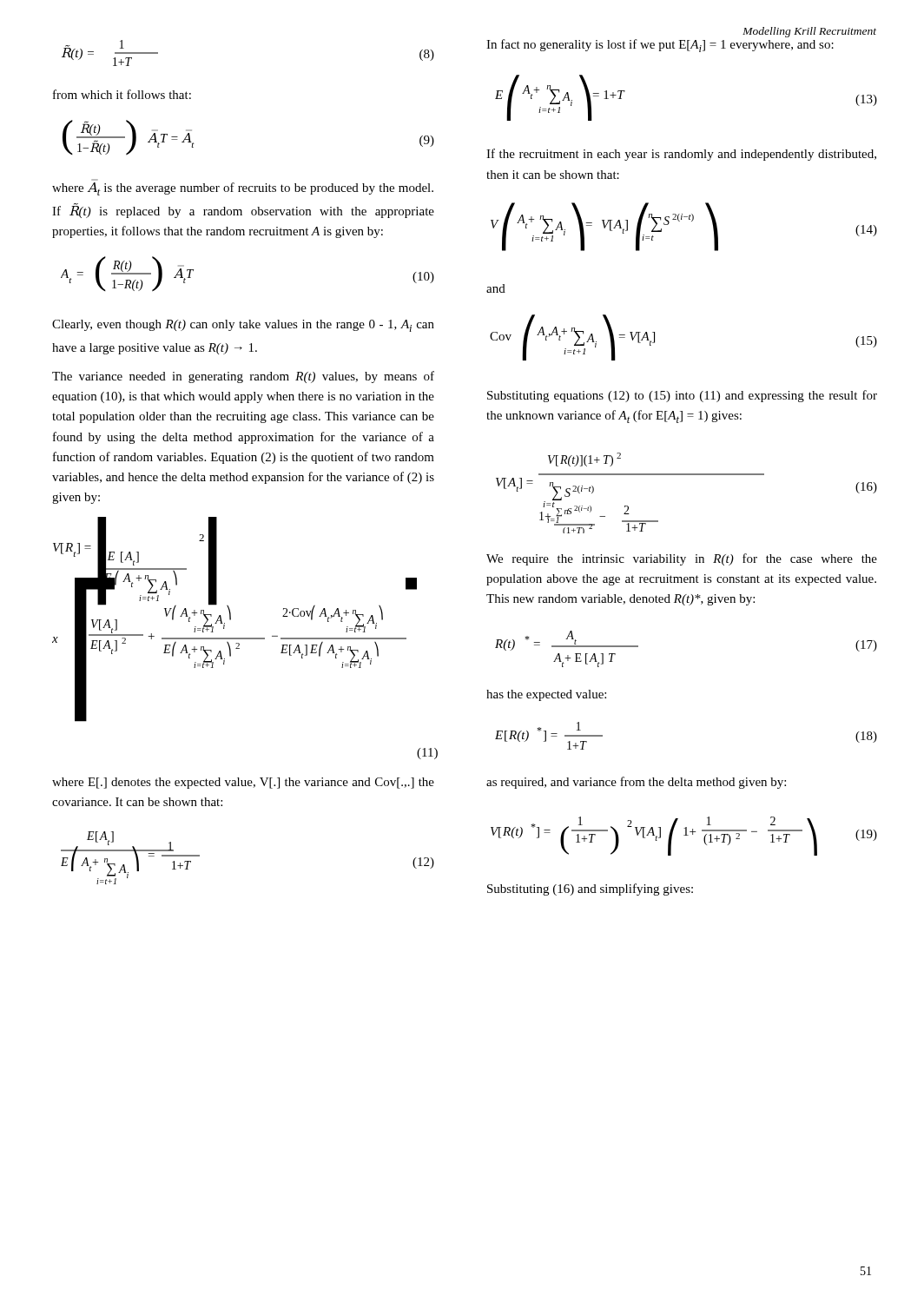Click on the formula that says "At = ( R(t) 1−R(t)"
Screen dimensions: 1303x924
point(131,274)
